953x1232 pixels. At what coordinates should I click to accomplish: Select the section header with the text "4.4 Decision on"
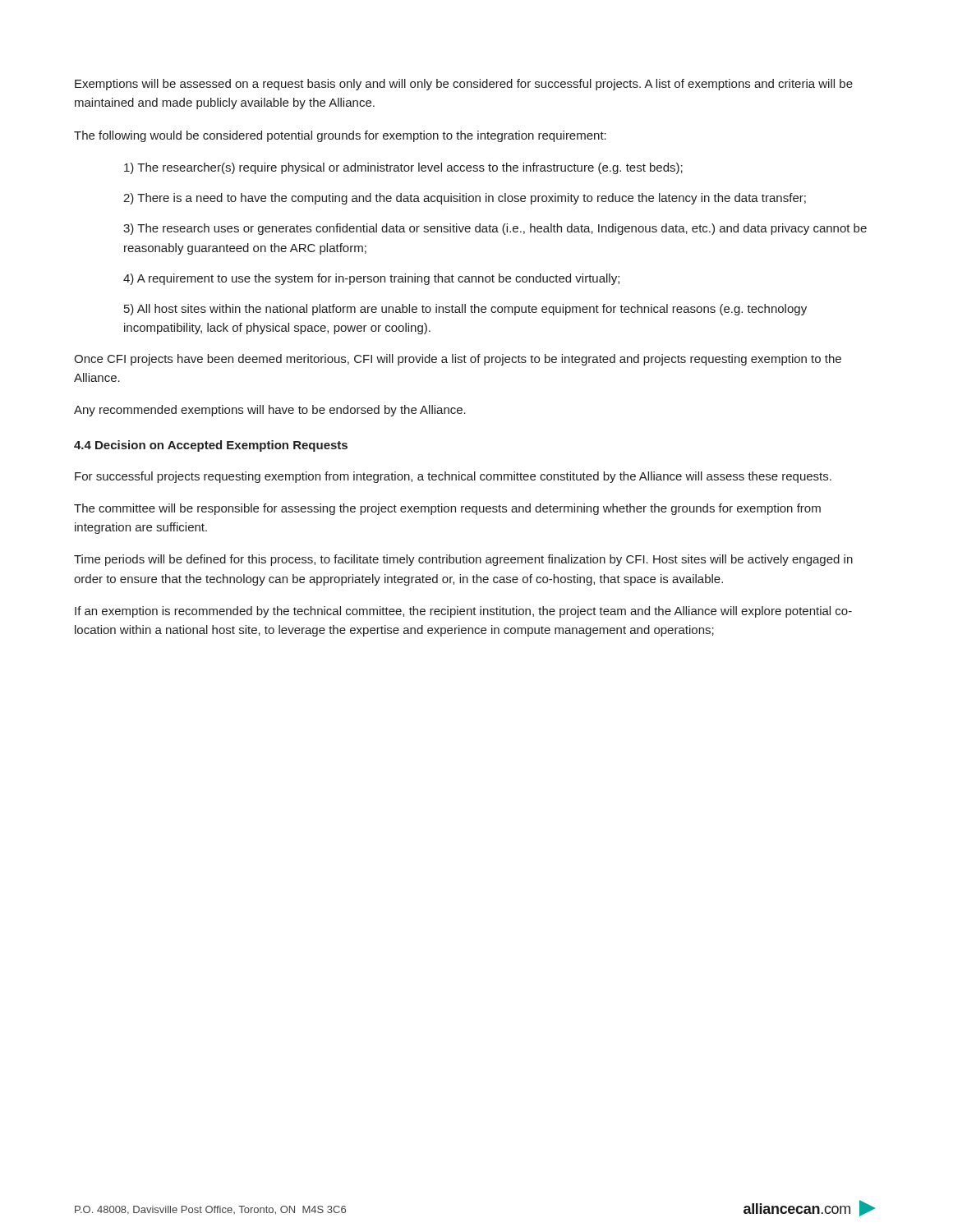click(x=211, y=445)
